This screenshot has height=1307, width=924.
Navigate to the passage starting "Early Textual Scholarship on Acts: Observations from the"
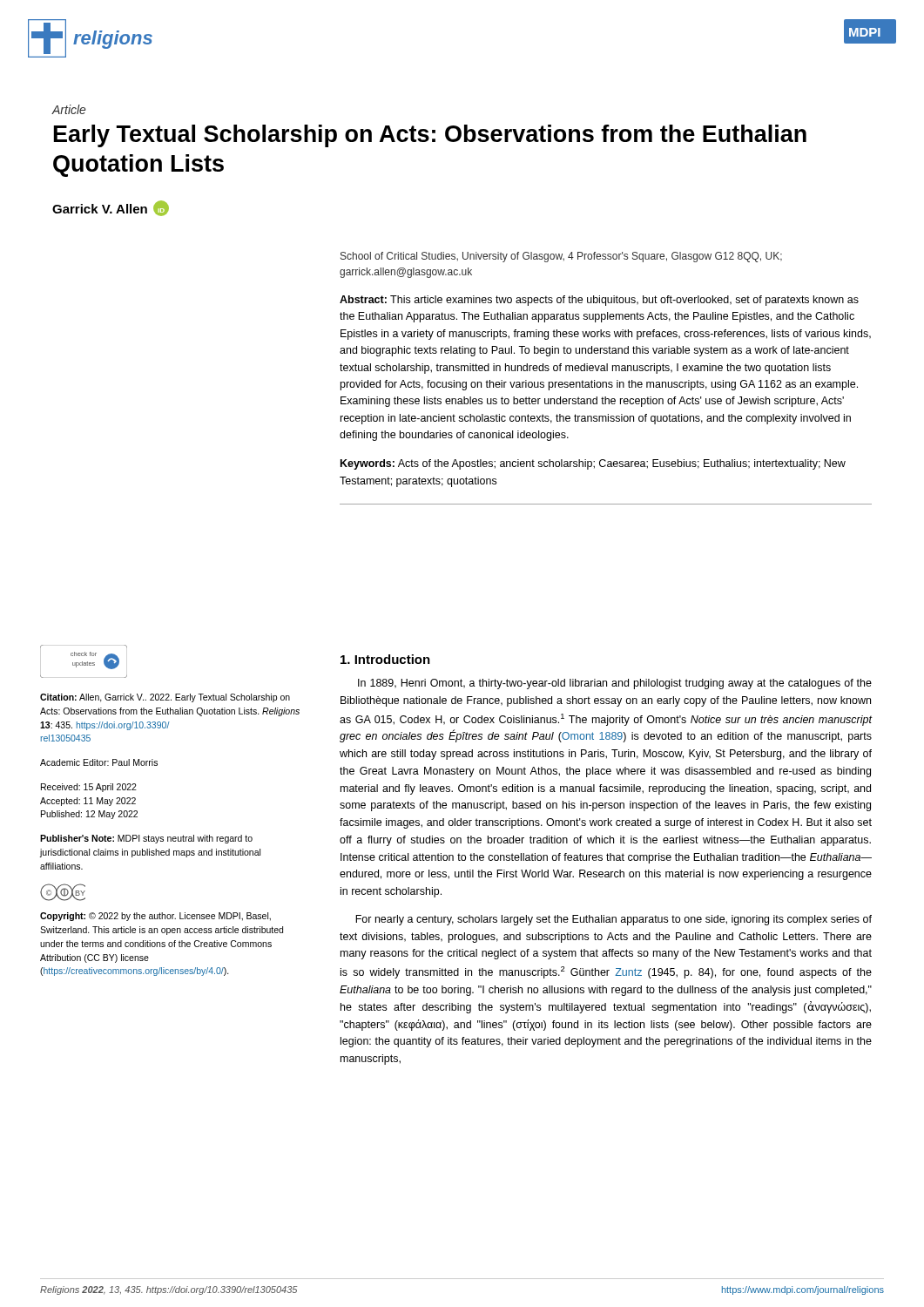pyautogui.click(x=430, y=149)
